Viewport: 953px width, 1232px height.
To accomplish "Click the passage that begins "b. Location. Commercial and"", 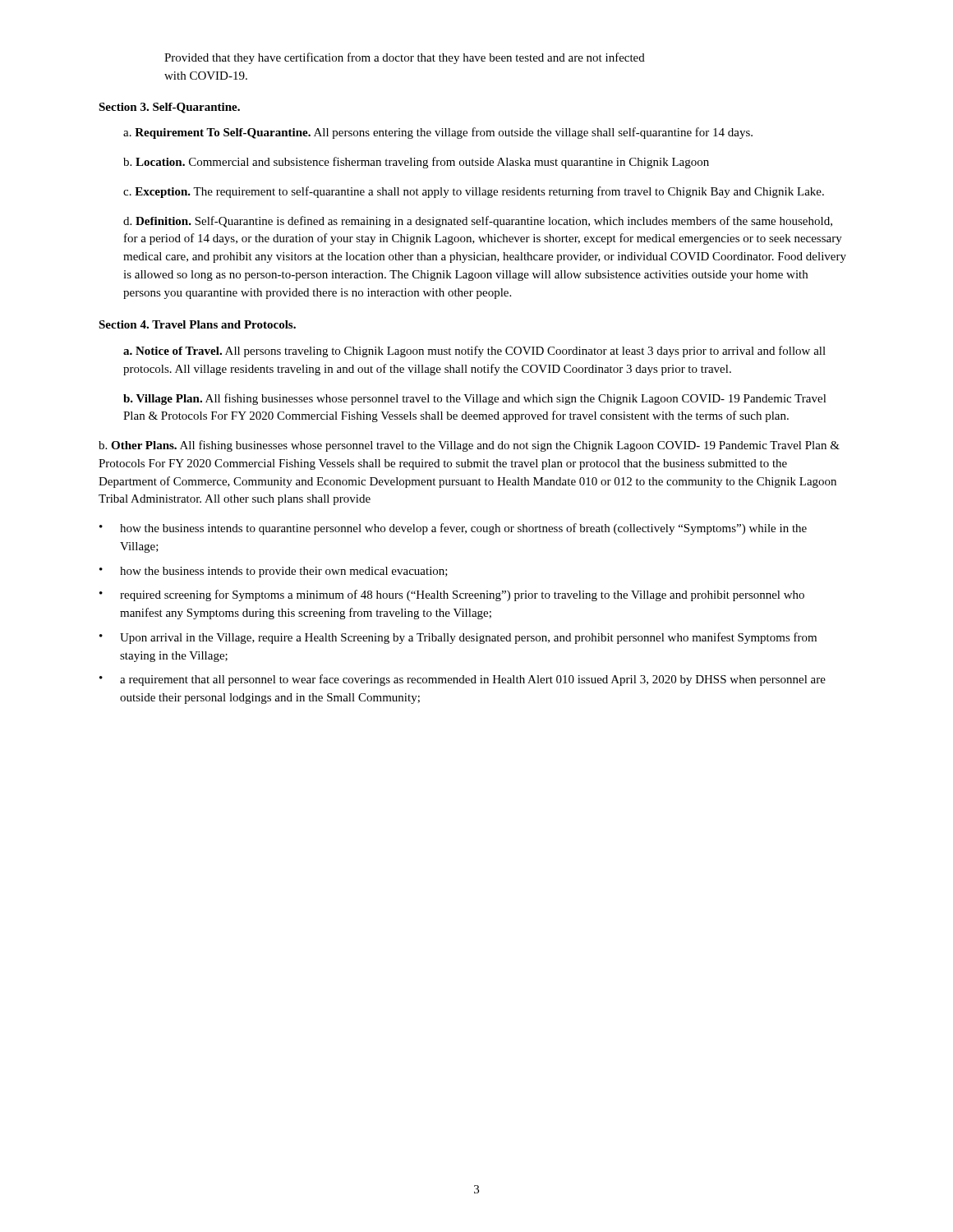I will [x=485, y=163].
